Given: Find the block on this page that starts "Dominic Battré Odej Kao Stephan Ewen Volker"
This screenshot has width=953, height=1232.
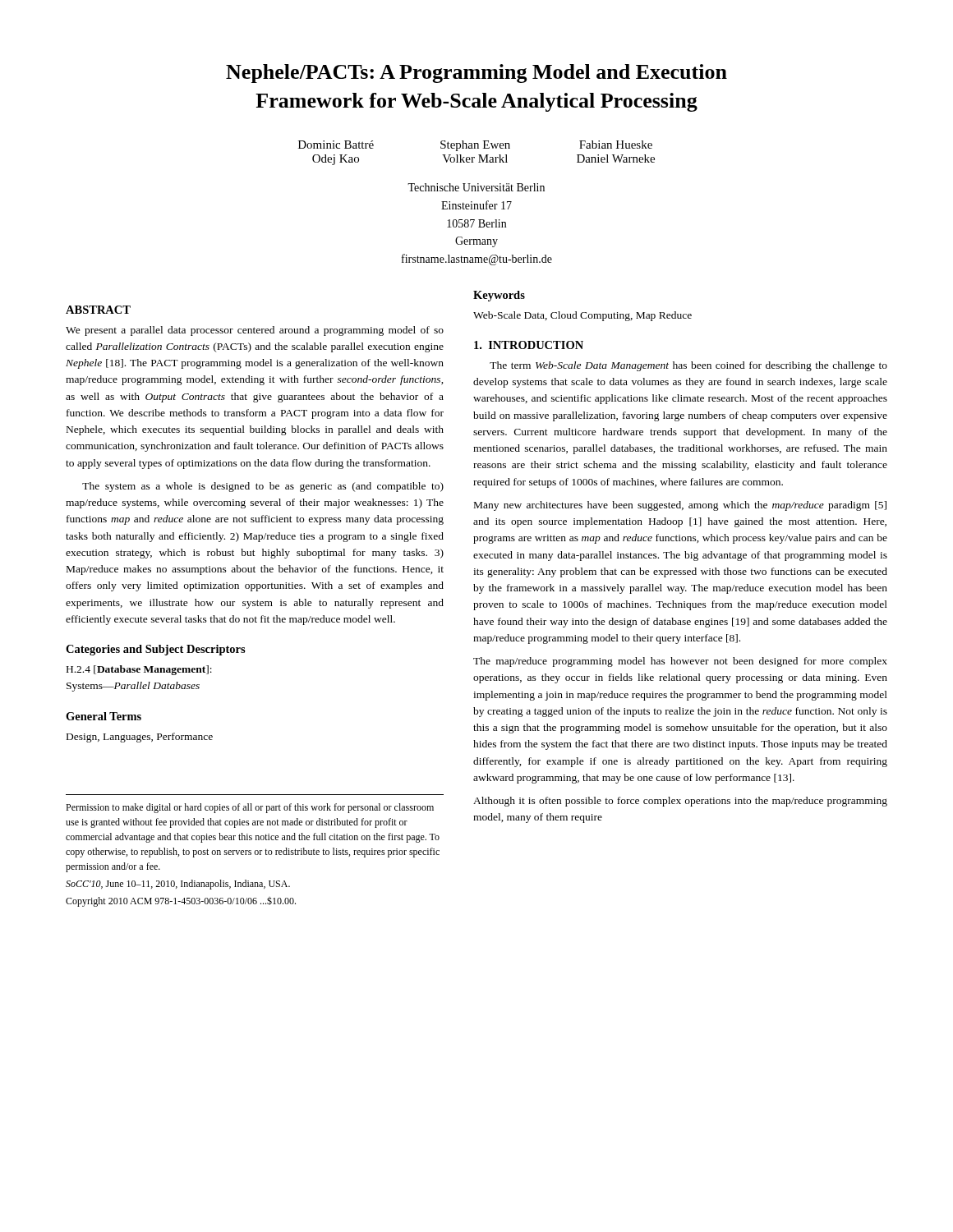Looking at the screenshot, I should (x=476, y=152).
